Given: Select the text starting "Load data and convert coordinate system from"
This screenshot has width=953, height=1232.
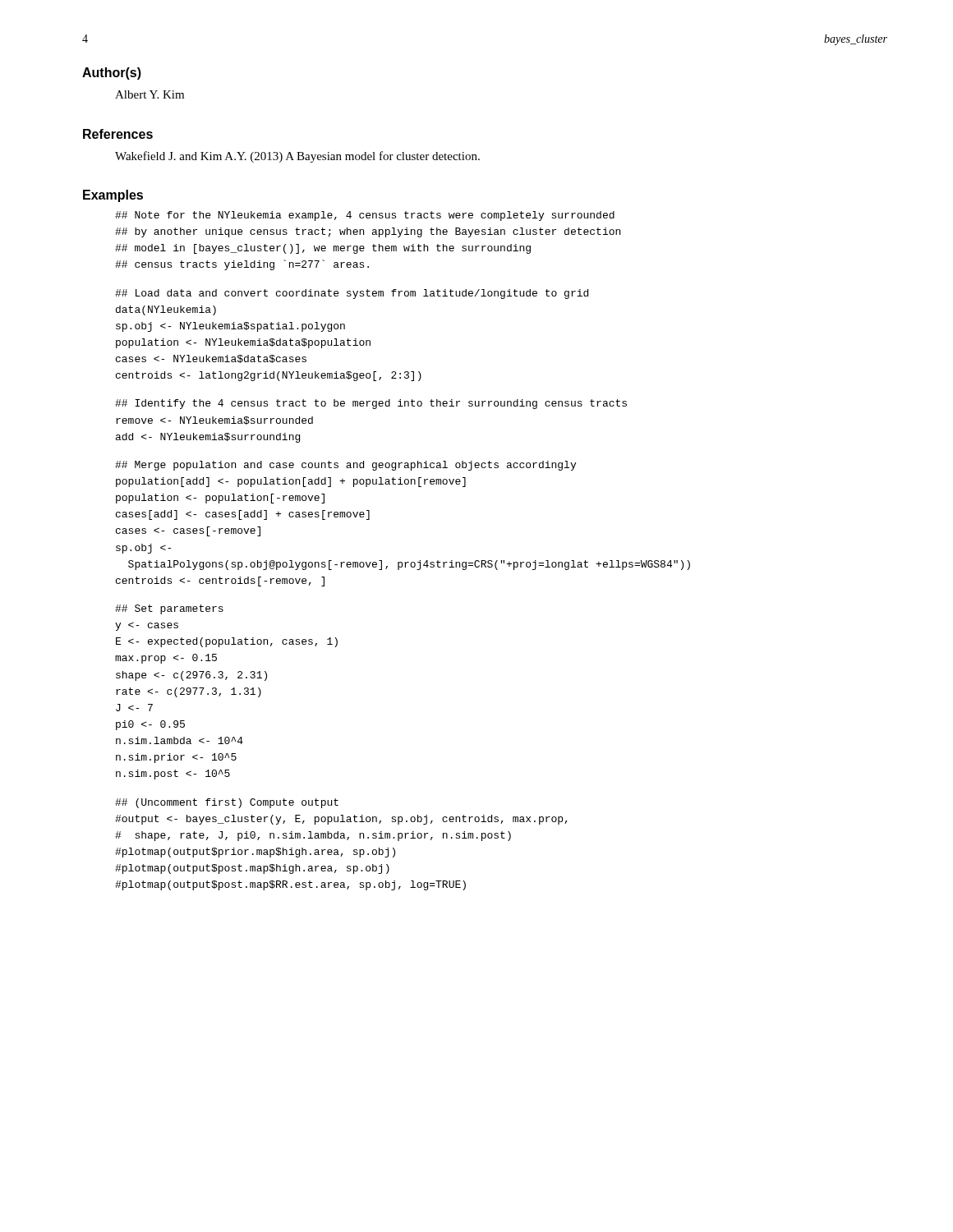Looking at the screenshot, I should pyautogui.click(x=352, y=335).
